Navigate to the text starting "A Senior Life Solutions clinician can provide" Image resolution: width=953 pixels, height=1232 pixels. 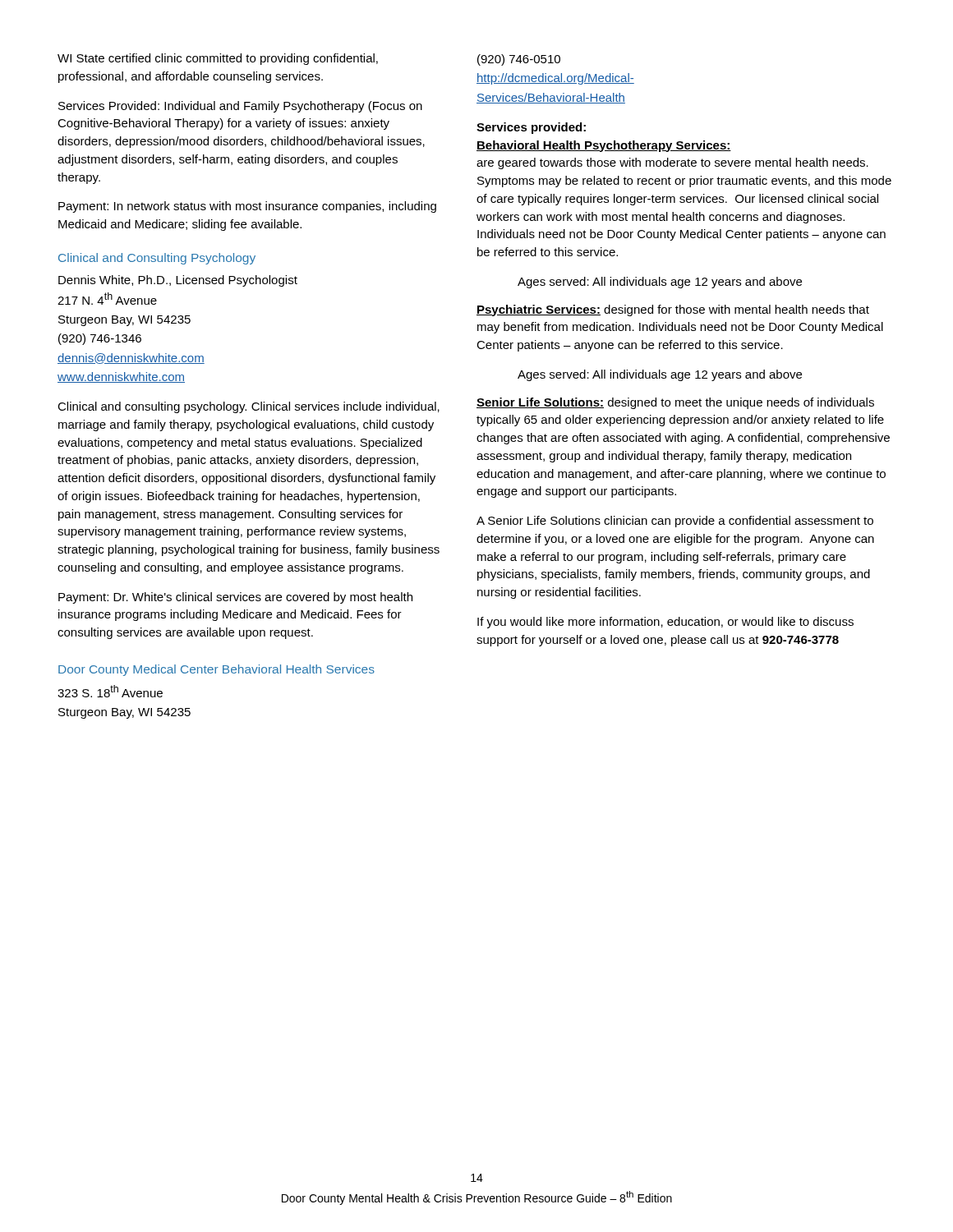675,556
